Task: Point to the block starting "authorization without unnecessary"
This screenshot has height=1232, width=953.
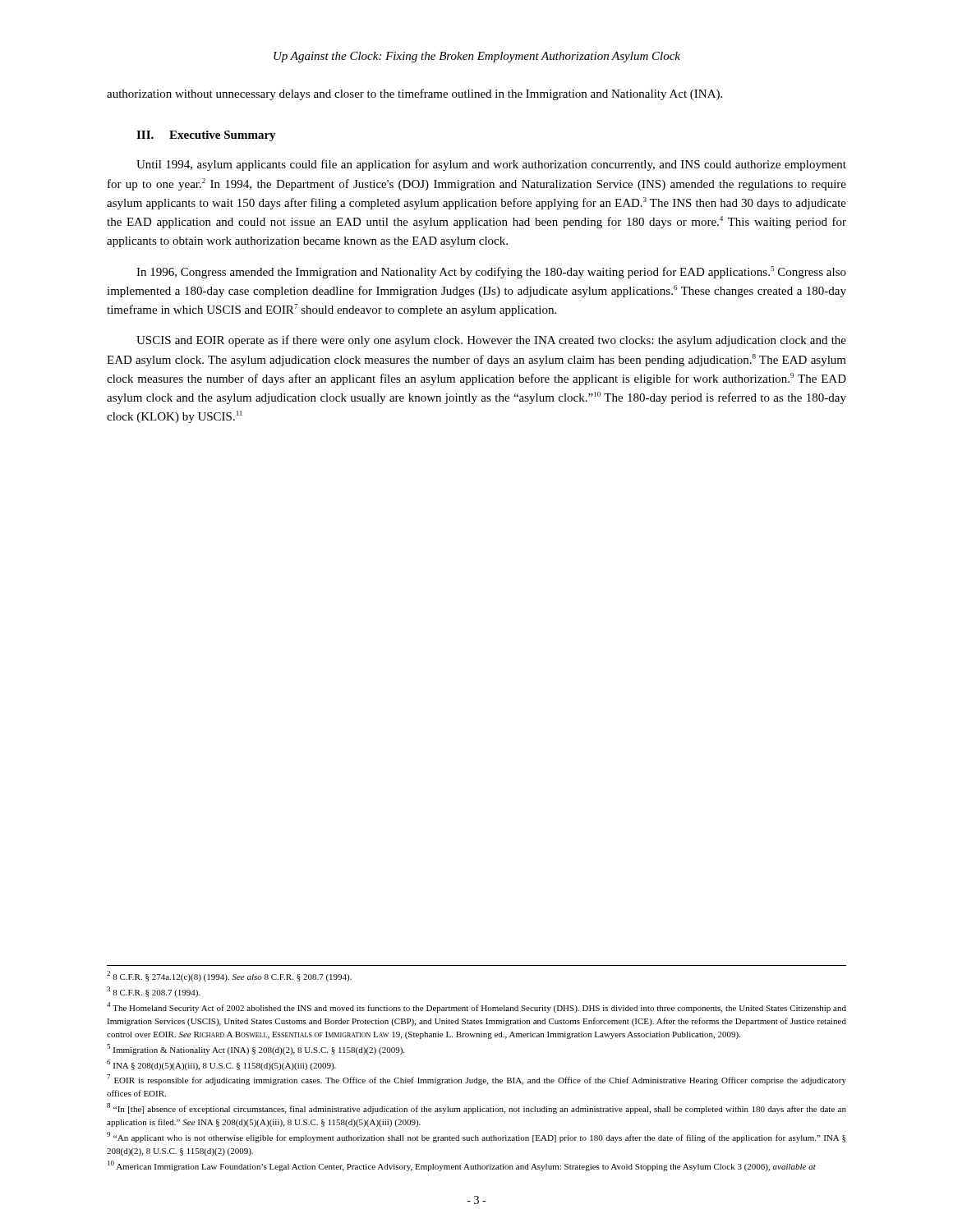Action: point(415,94)
